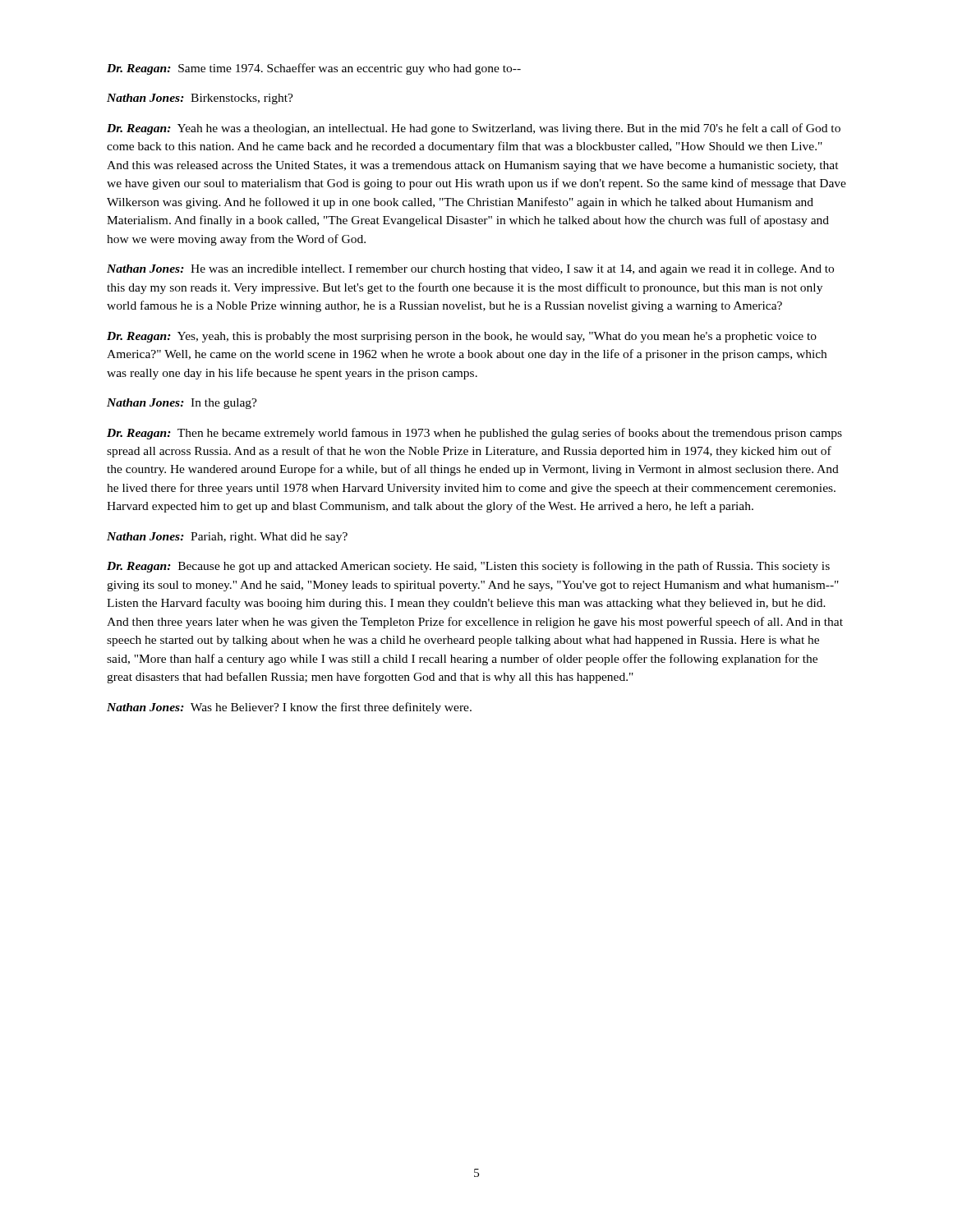Viewport: 953px width, 1232px height.
Task: Click the passage that begins "Nathan Jones: Pariah,"
Action: click(227, 536)
